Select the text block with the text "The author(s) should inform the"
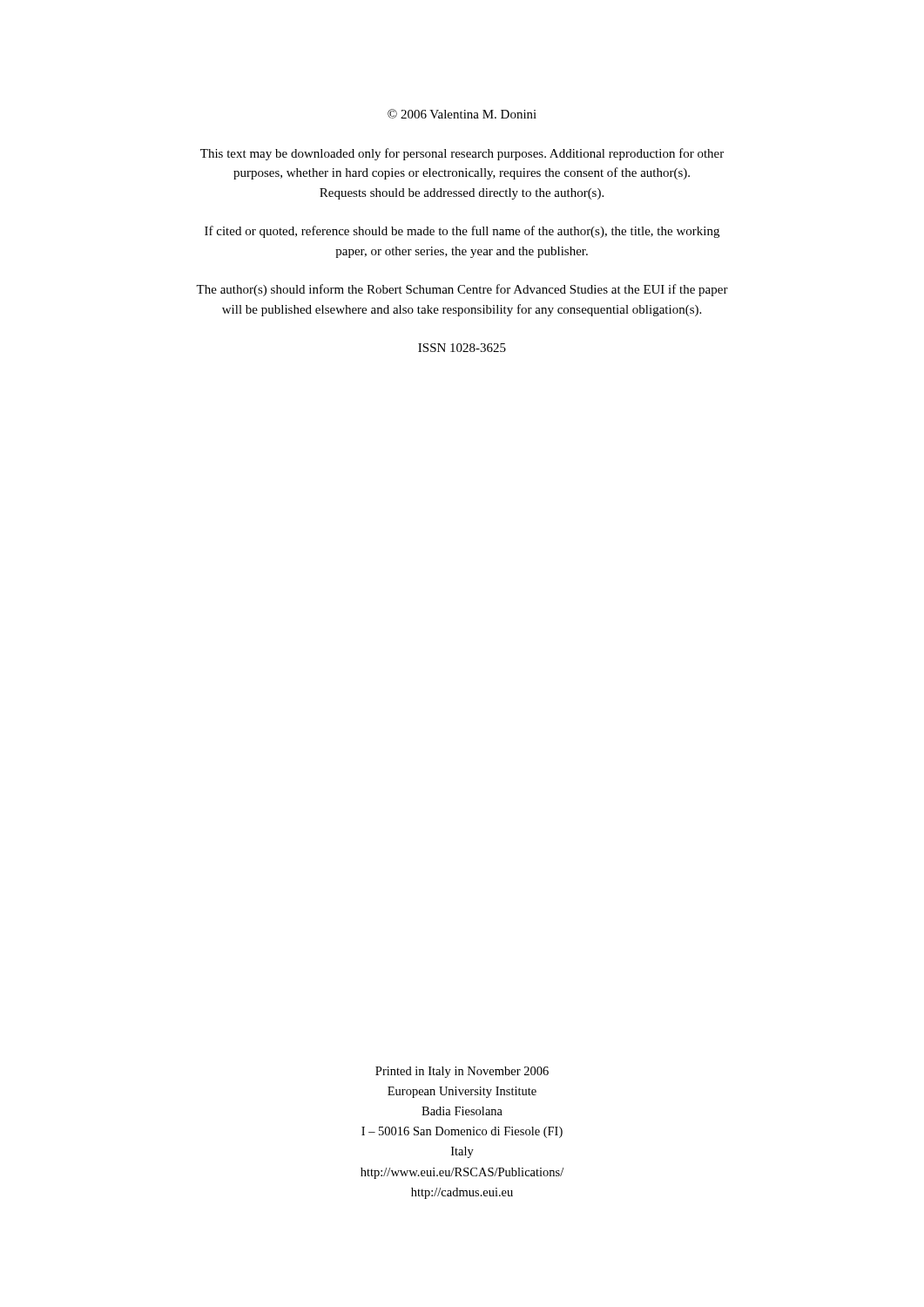The width and height of the screenshot is (924, 1307). 462,299
